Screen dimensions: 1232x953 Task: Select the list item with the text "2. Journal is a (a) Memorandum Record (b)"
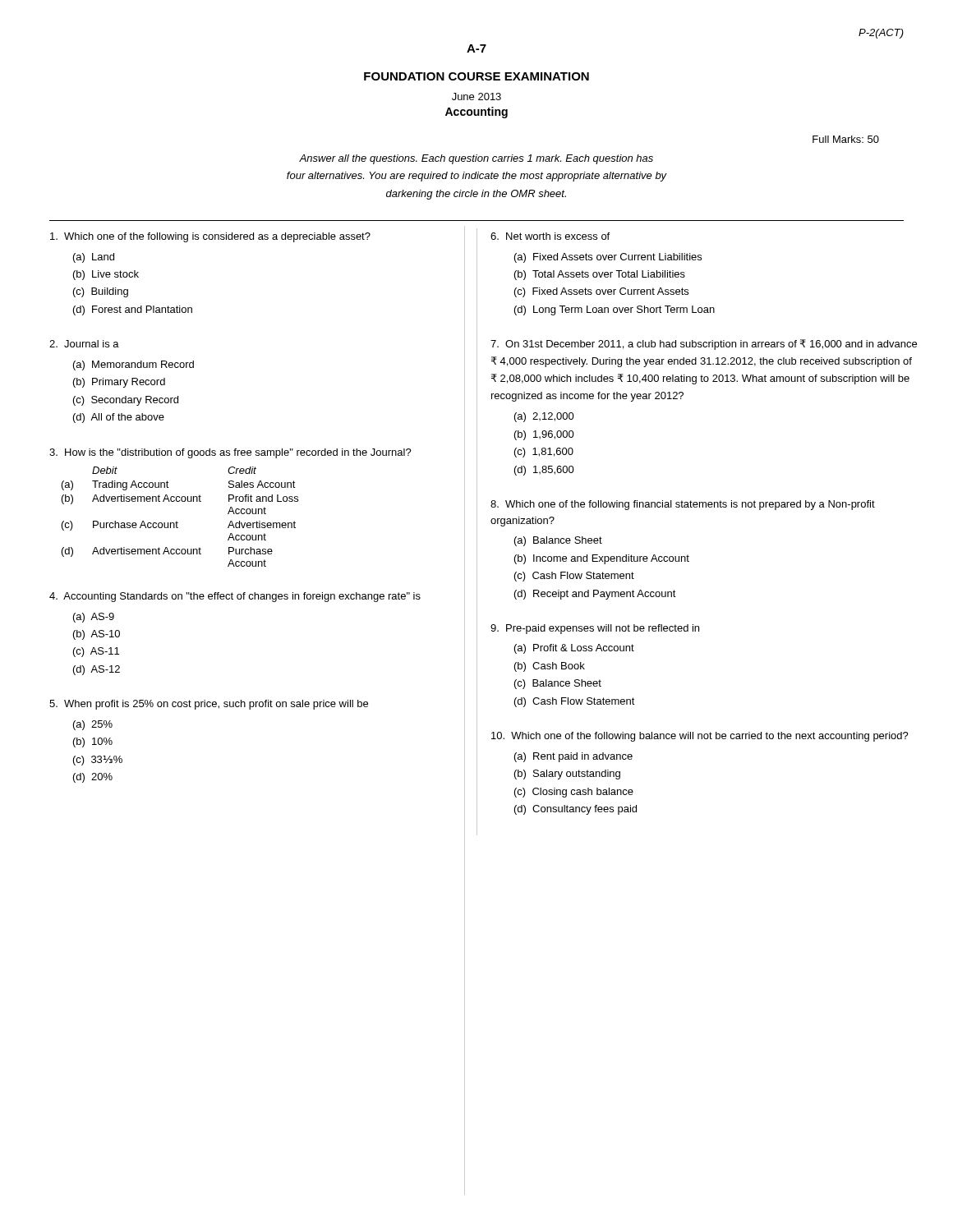pos(84,344)
